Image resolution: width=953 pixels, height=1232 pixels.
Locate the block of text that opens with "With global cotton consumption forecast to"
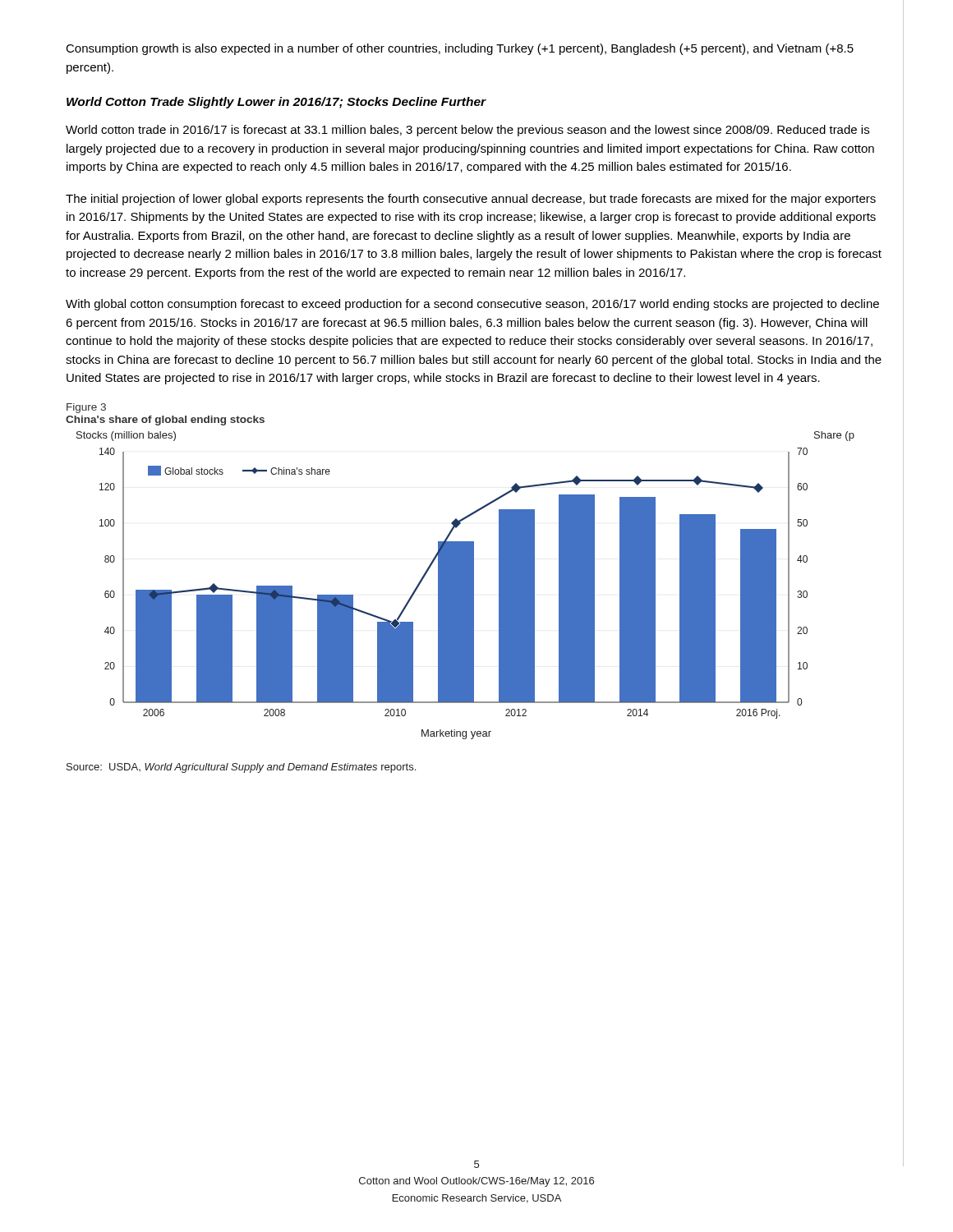(x=474, y=340)
